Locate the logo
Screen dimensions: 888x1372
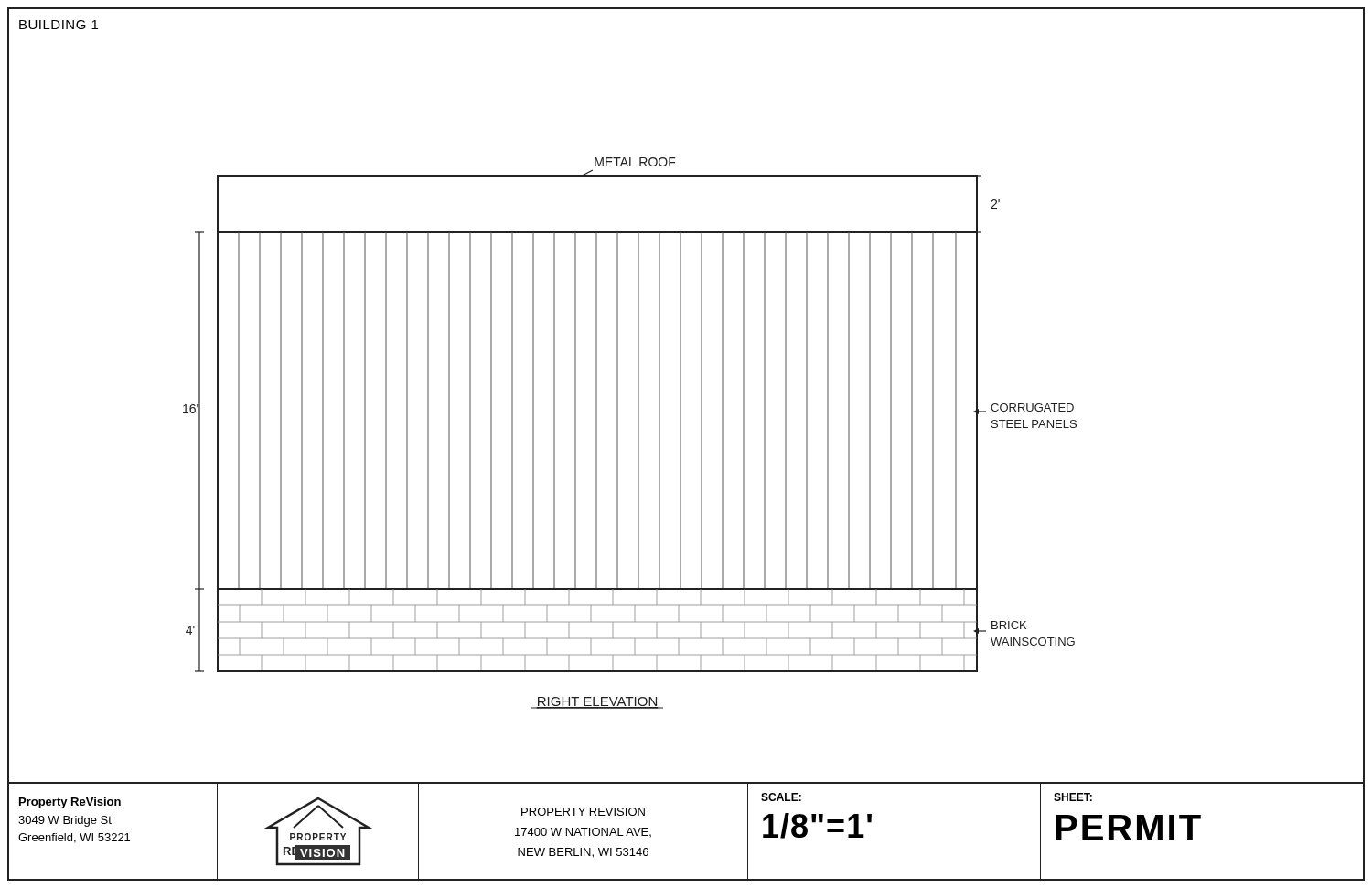[318, 832]
